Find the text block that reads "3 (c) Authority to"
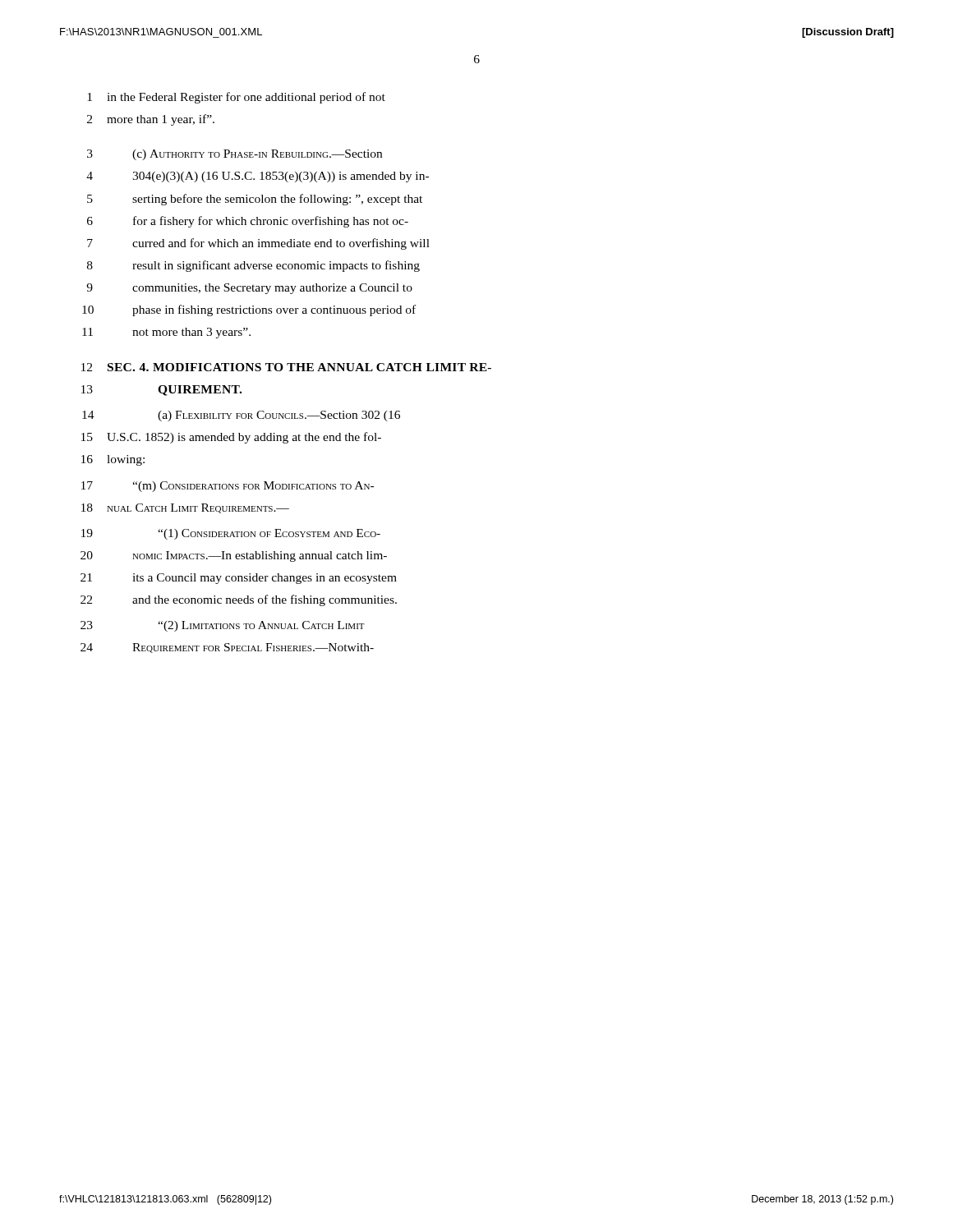 (257, 155)
